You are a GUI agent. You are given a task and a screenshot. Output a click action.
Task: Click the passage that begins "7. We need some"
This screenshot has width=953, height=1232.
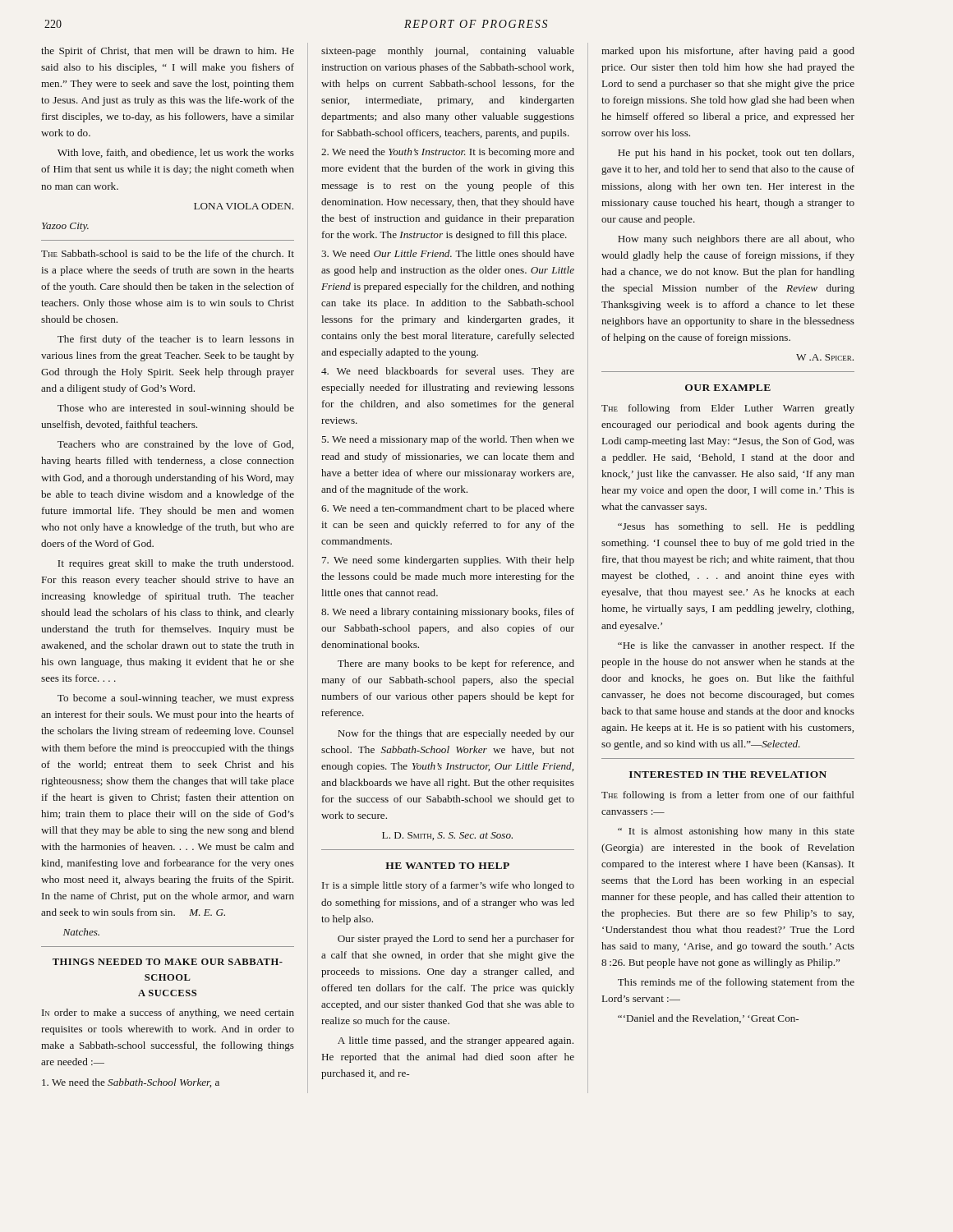pos(448,577)
